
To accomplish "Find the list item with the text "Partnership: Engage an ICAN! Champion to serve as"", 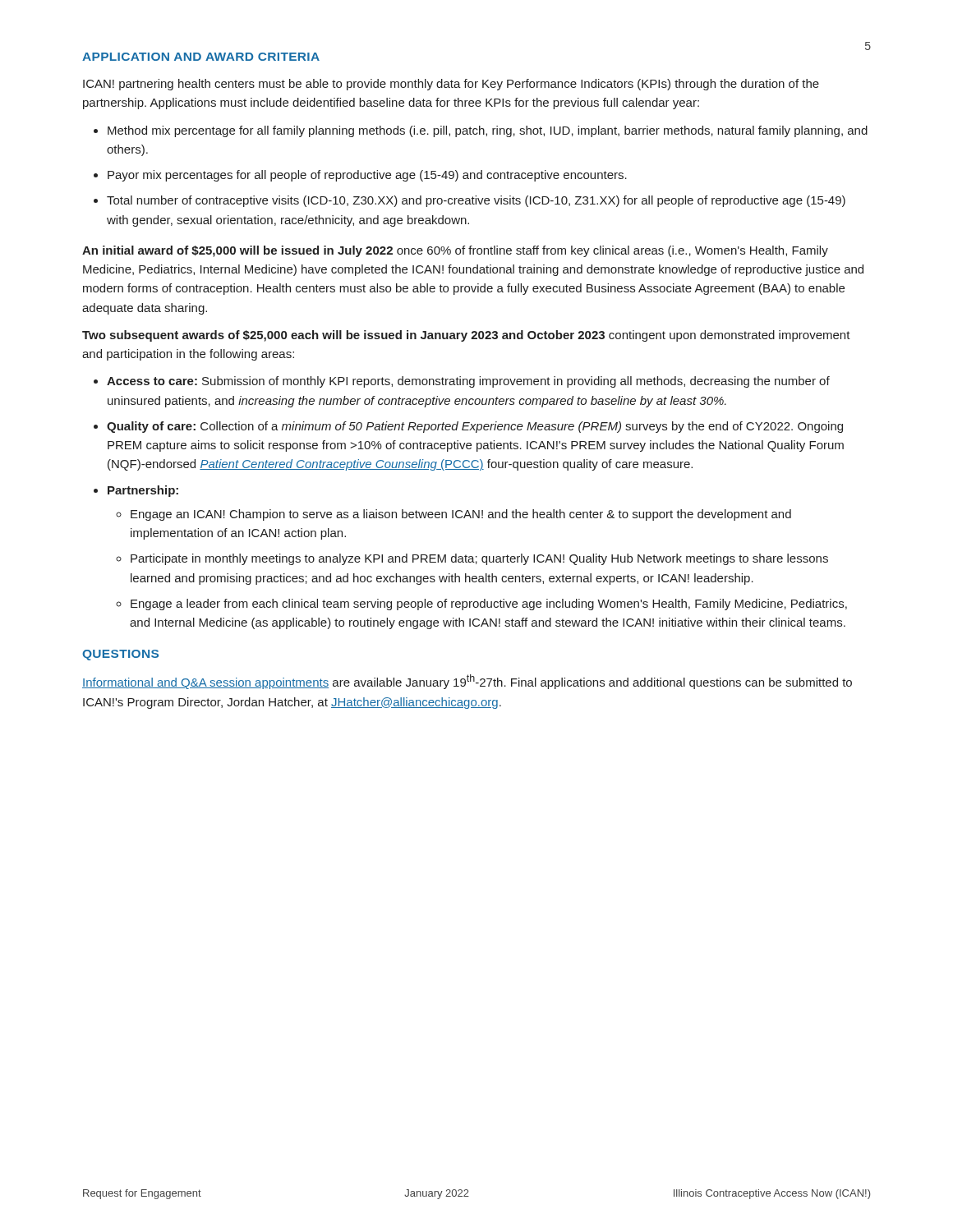I will 489,557.
